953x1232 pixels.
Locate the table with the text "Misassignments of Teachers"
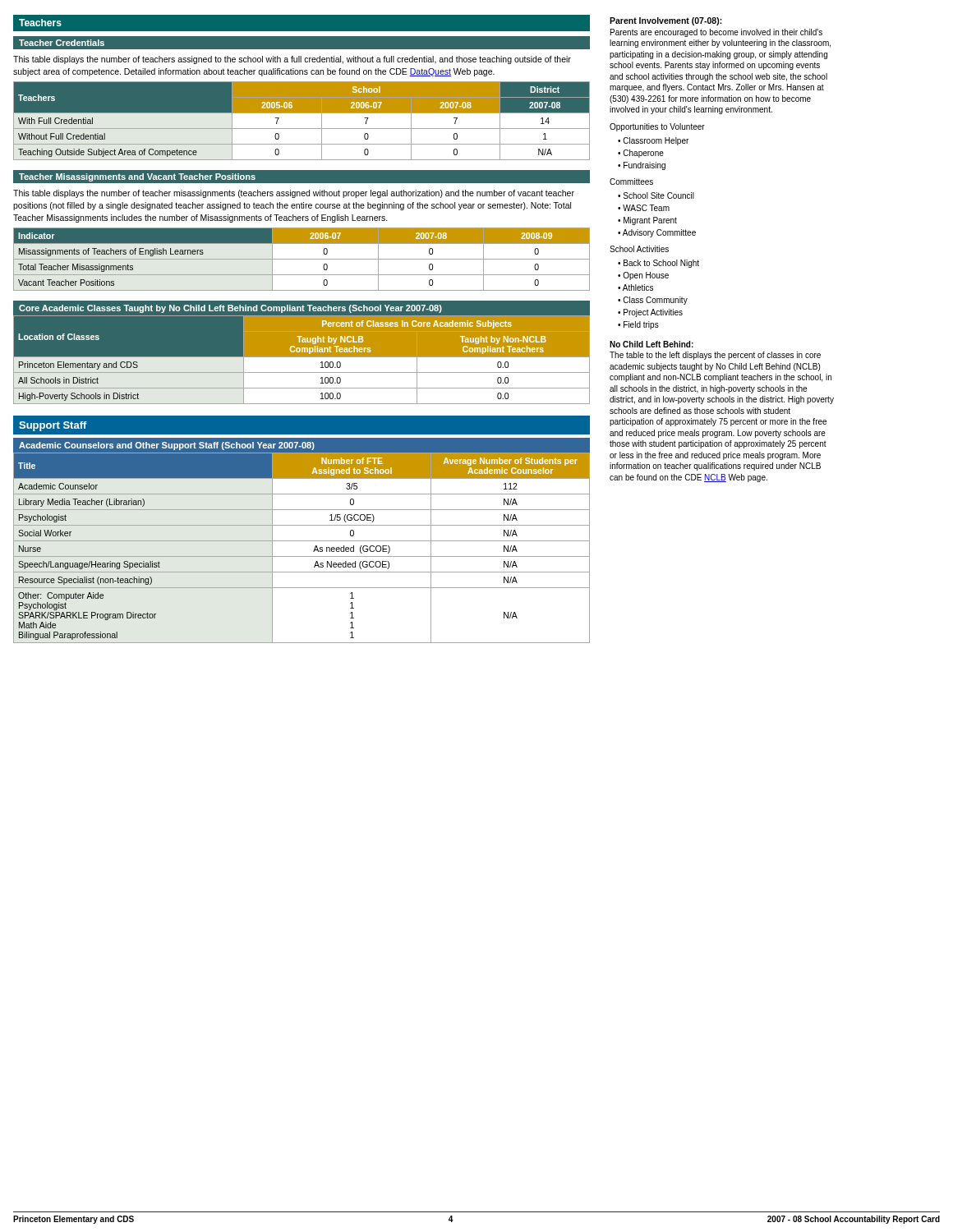[x=302, y=260]
